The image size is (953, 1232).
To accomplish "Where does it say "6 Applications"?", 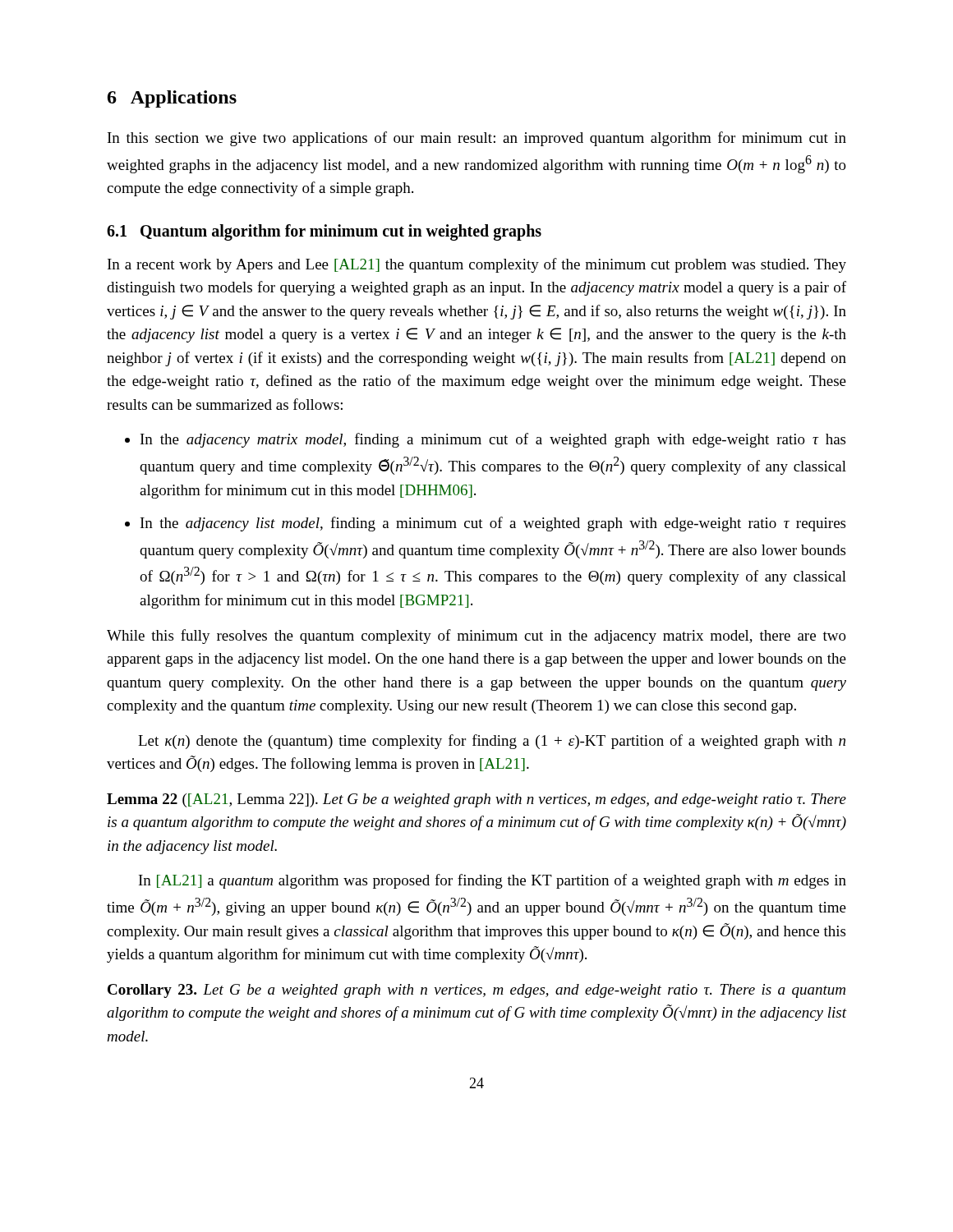I will click(x=172, y=99).
